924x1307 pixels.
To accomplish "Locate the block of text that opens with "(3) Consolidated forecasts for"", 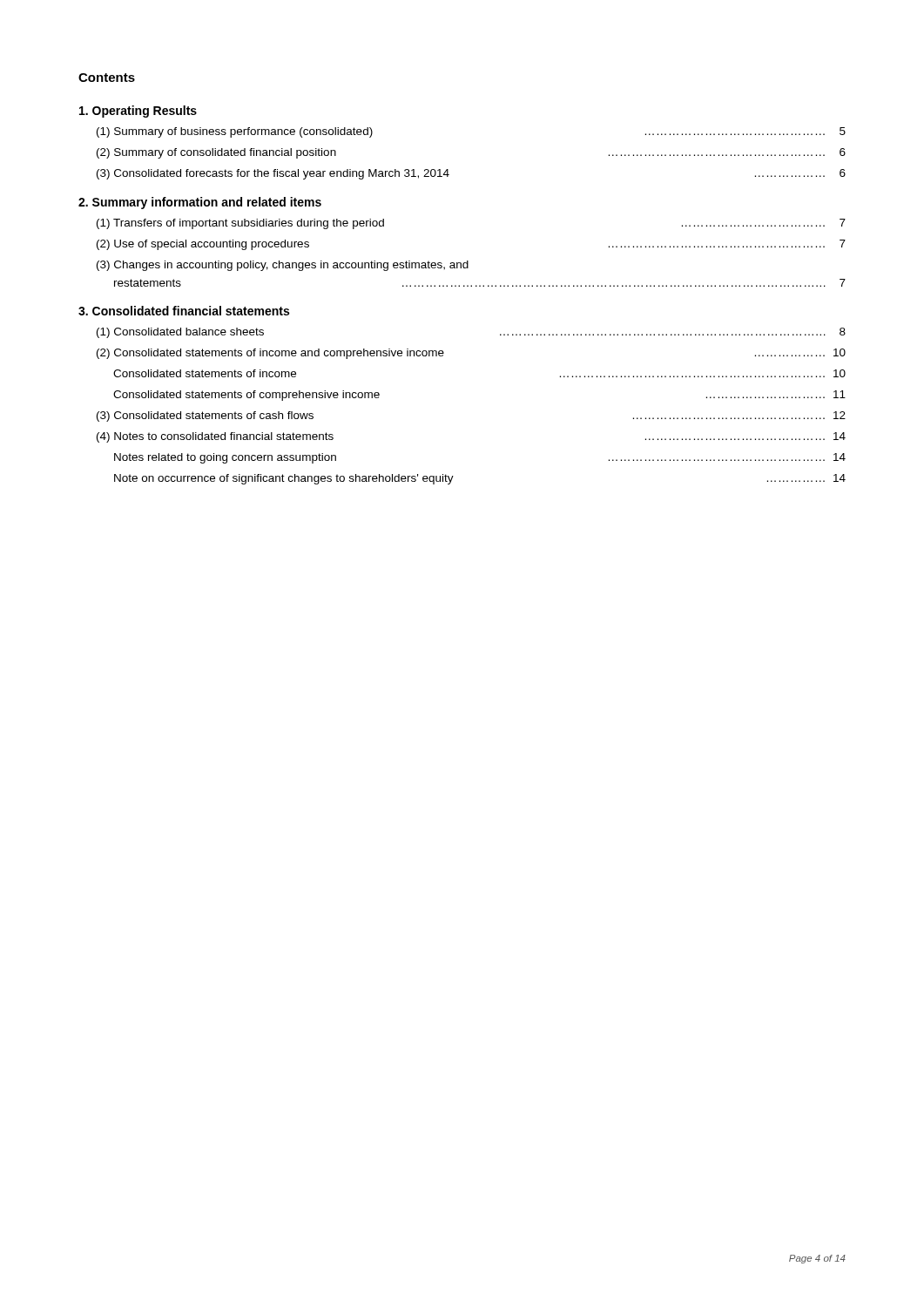I will click(274, 174).
